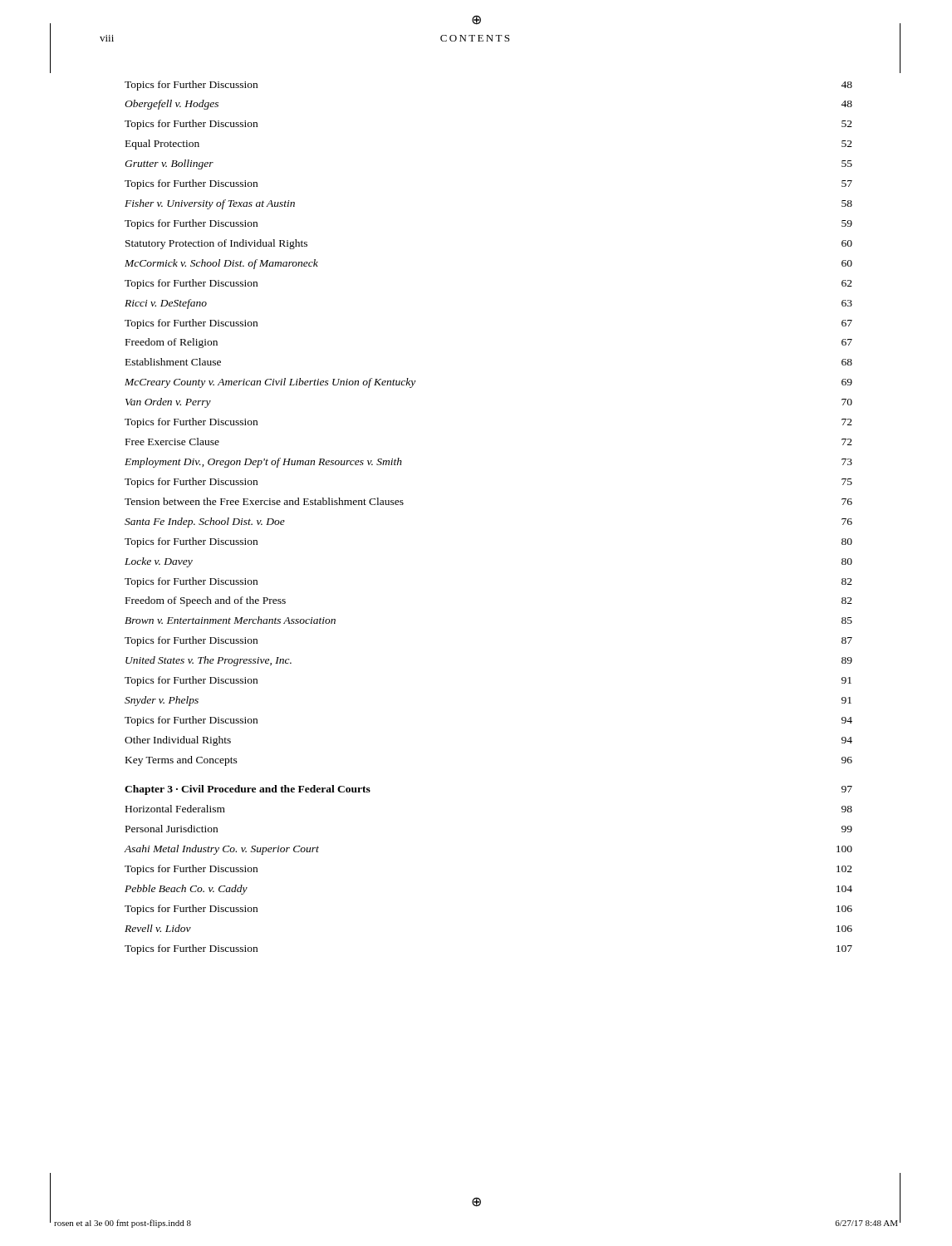
Task: Select the region starting "Ricci v. DeStefano 63"
Action: pos(167,304)
